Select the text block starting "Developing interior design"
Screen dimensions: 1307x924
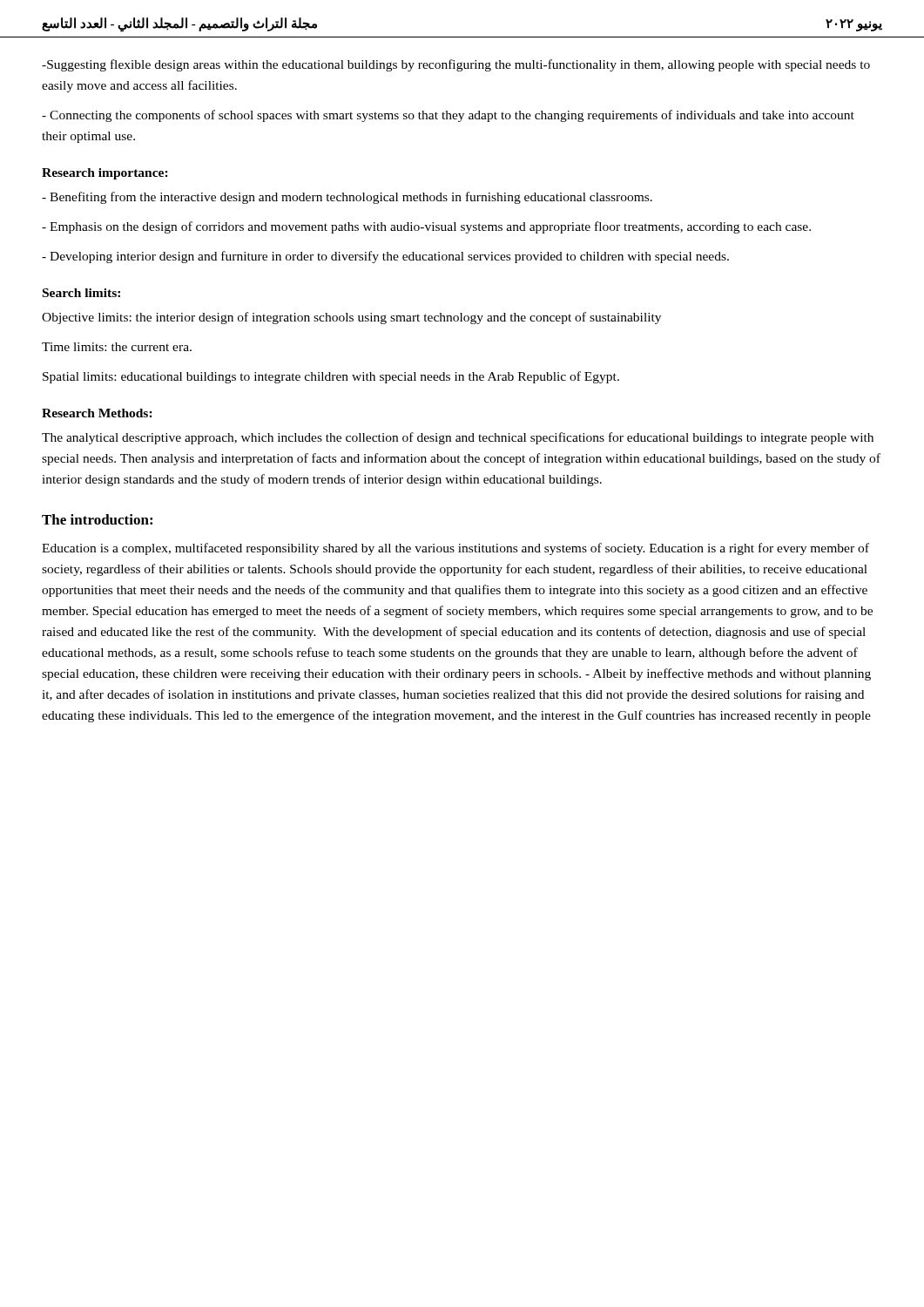(386, 256)
